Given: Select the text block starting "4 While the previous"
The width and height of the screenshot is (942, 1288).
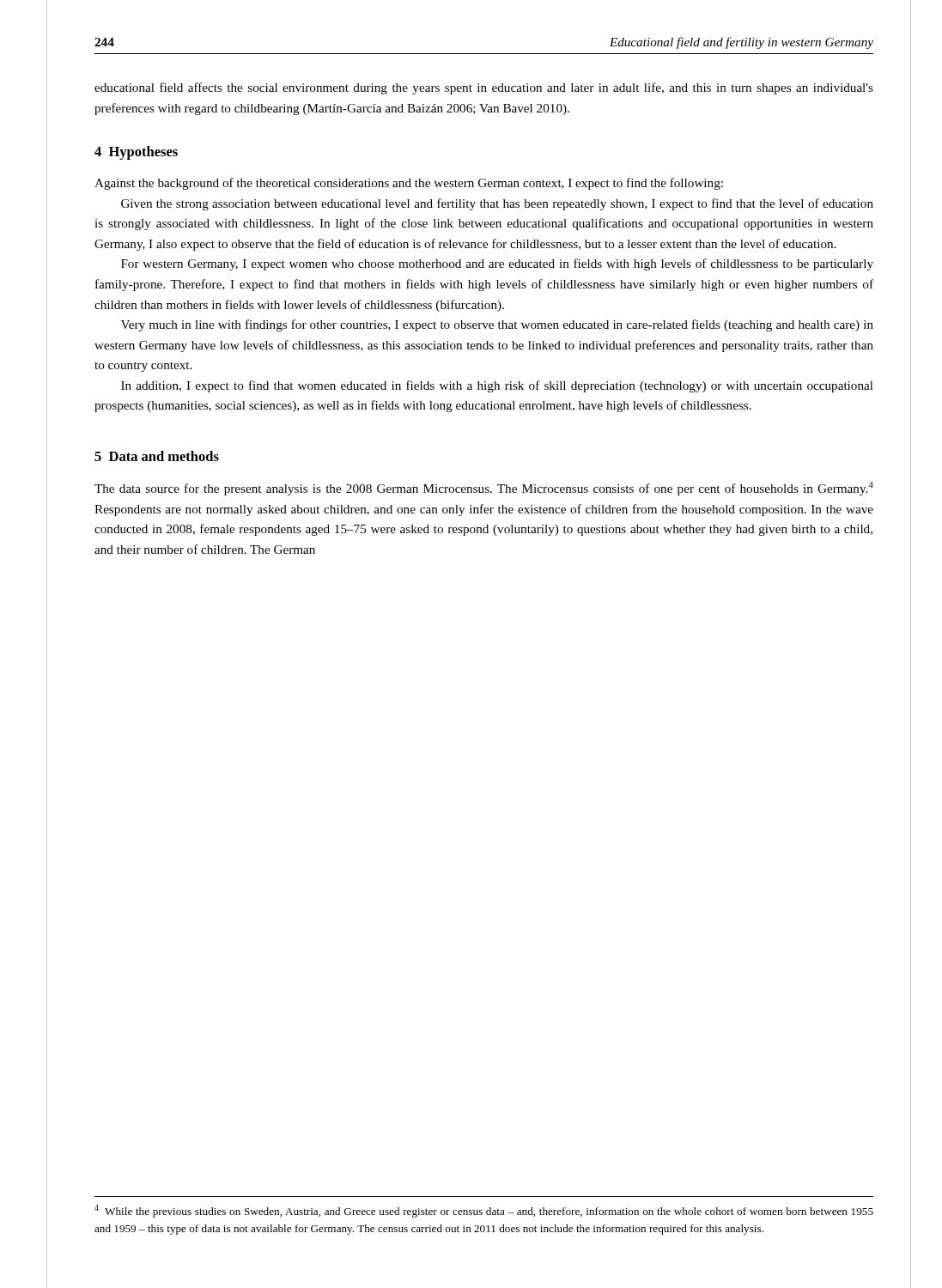Looking at the screenshot, I should (484, 1219).
